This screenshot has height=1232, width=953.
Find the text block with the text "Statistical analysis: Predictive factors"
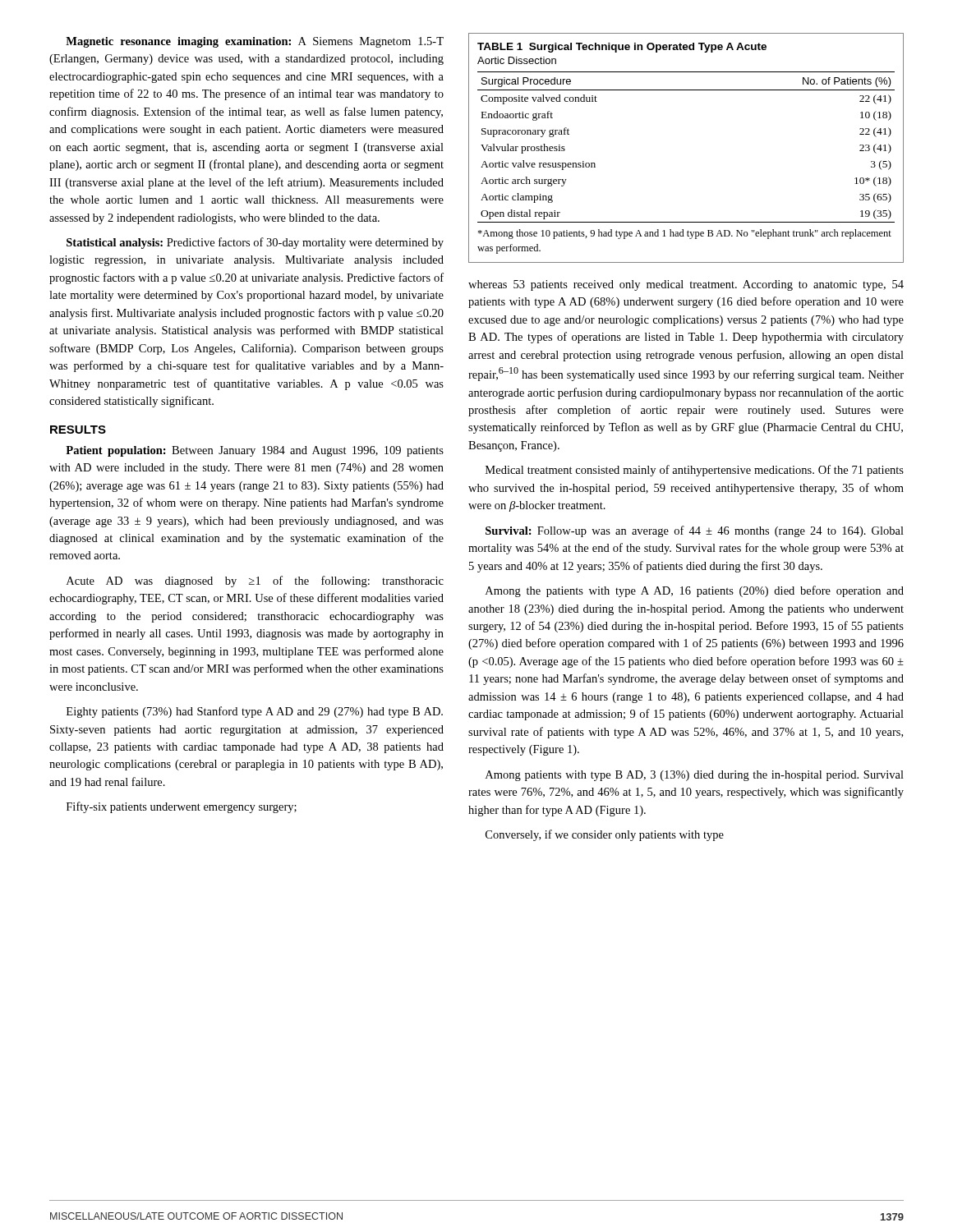coord(246,322)
